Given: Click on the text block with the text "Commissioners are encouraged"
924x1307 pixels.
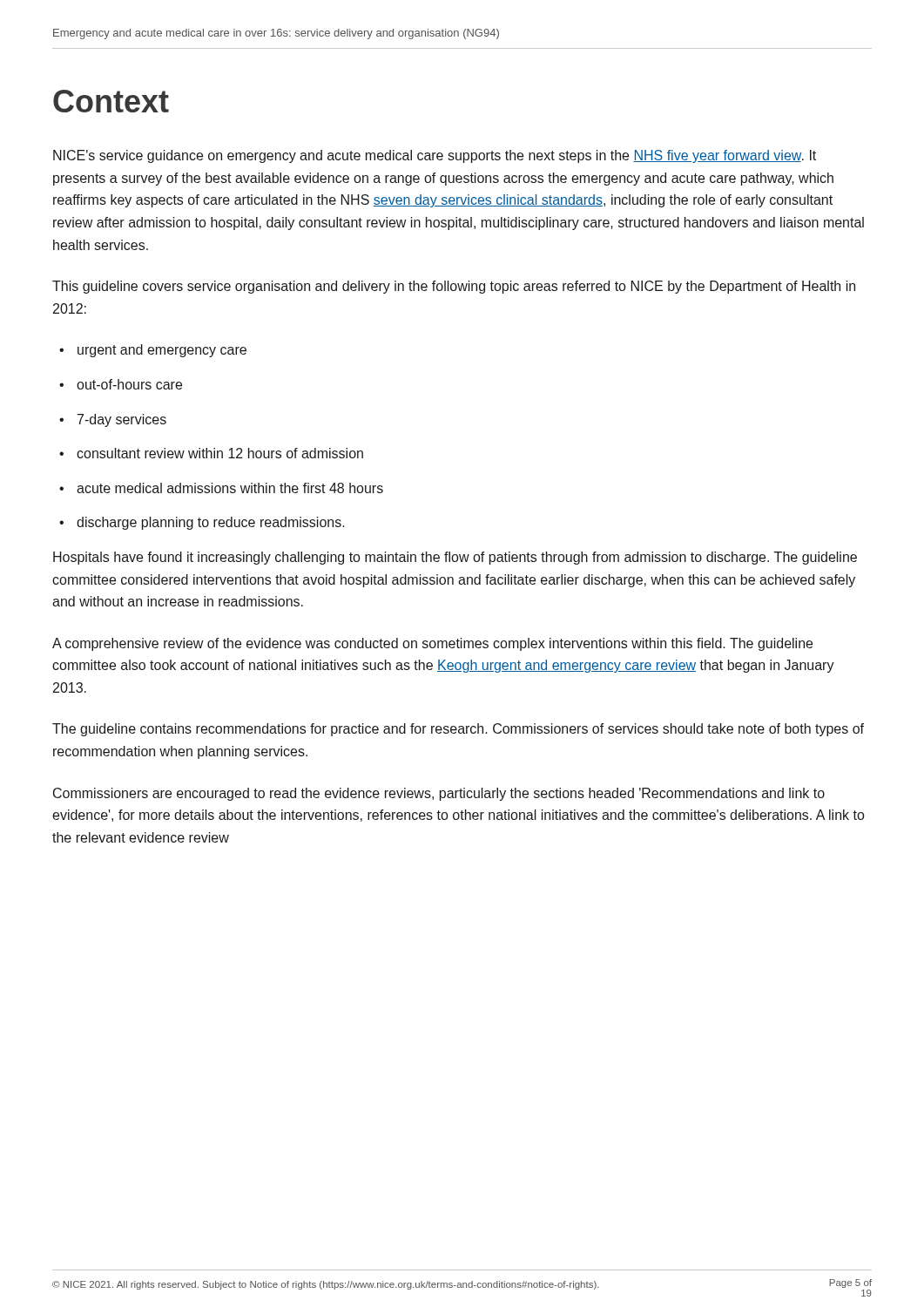Looking at the screenshot, I should (458, 815).
